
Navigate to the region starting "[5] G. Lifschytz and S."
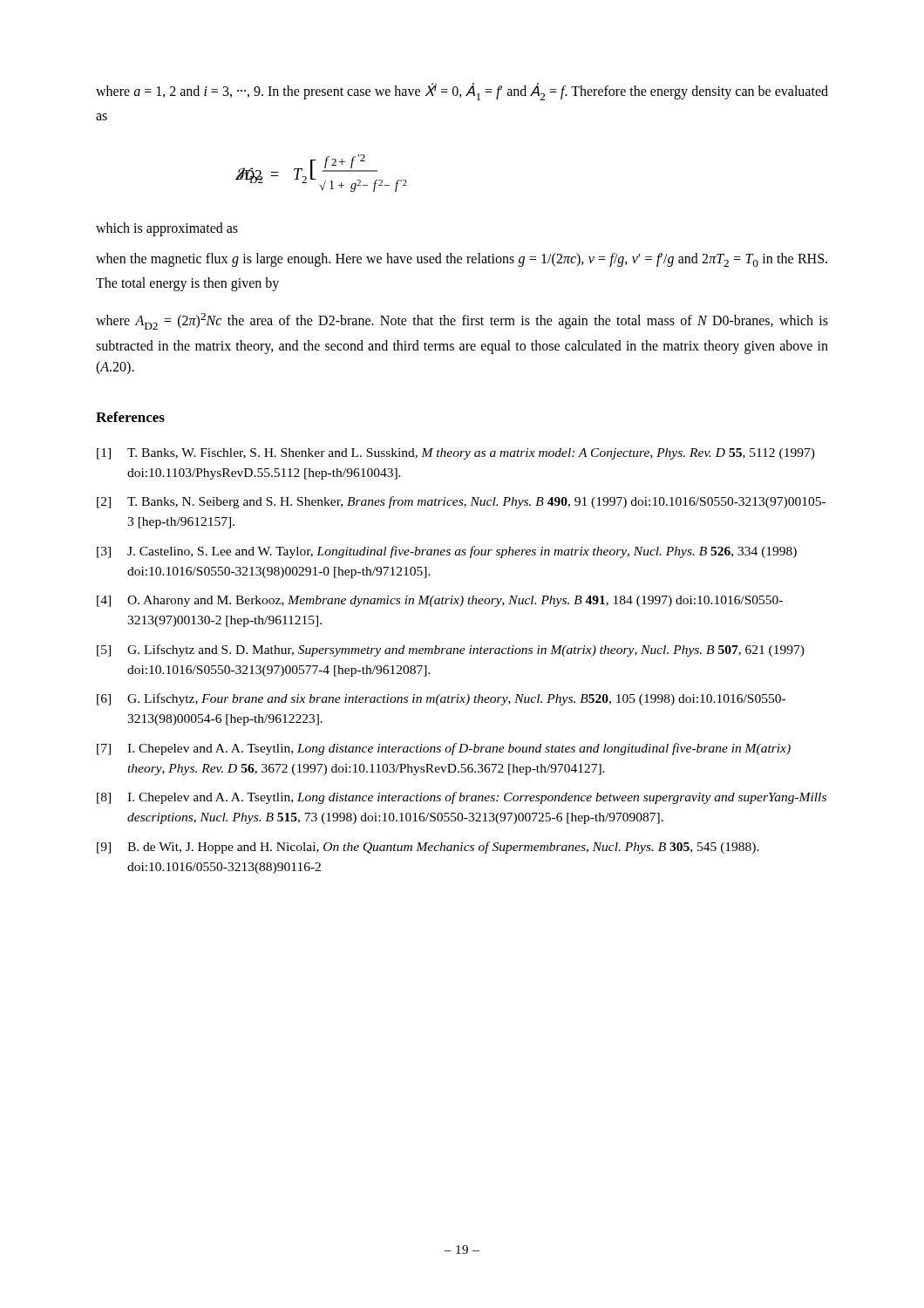click(x=462, y=659)
